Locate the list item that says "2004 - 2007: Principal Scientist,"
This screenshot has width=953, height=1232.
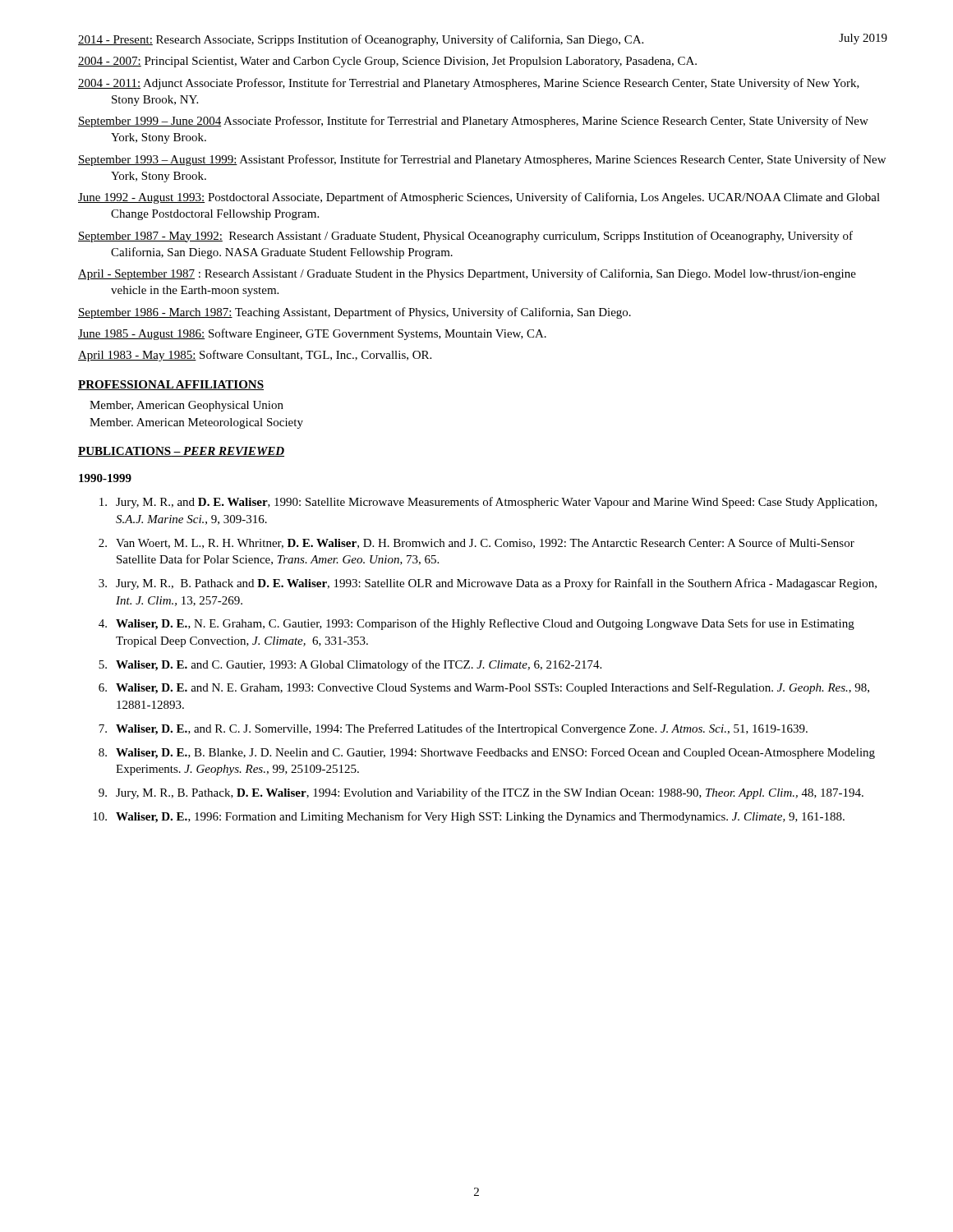coord(388,61)
